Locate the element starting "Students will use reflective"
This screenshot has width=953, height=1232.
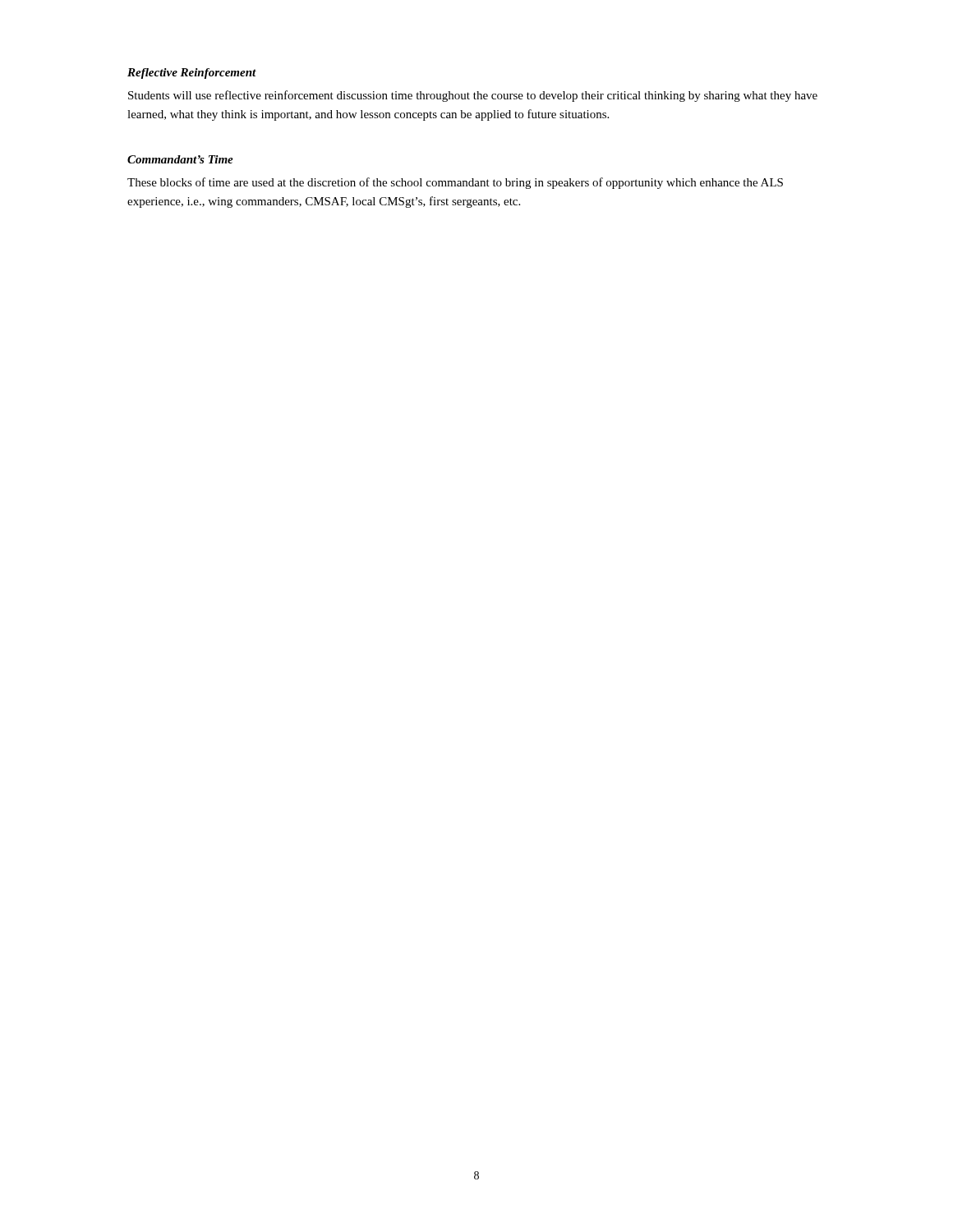(472, 105)
